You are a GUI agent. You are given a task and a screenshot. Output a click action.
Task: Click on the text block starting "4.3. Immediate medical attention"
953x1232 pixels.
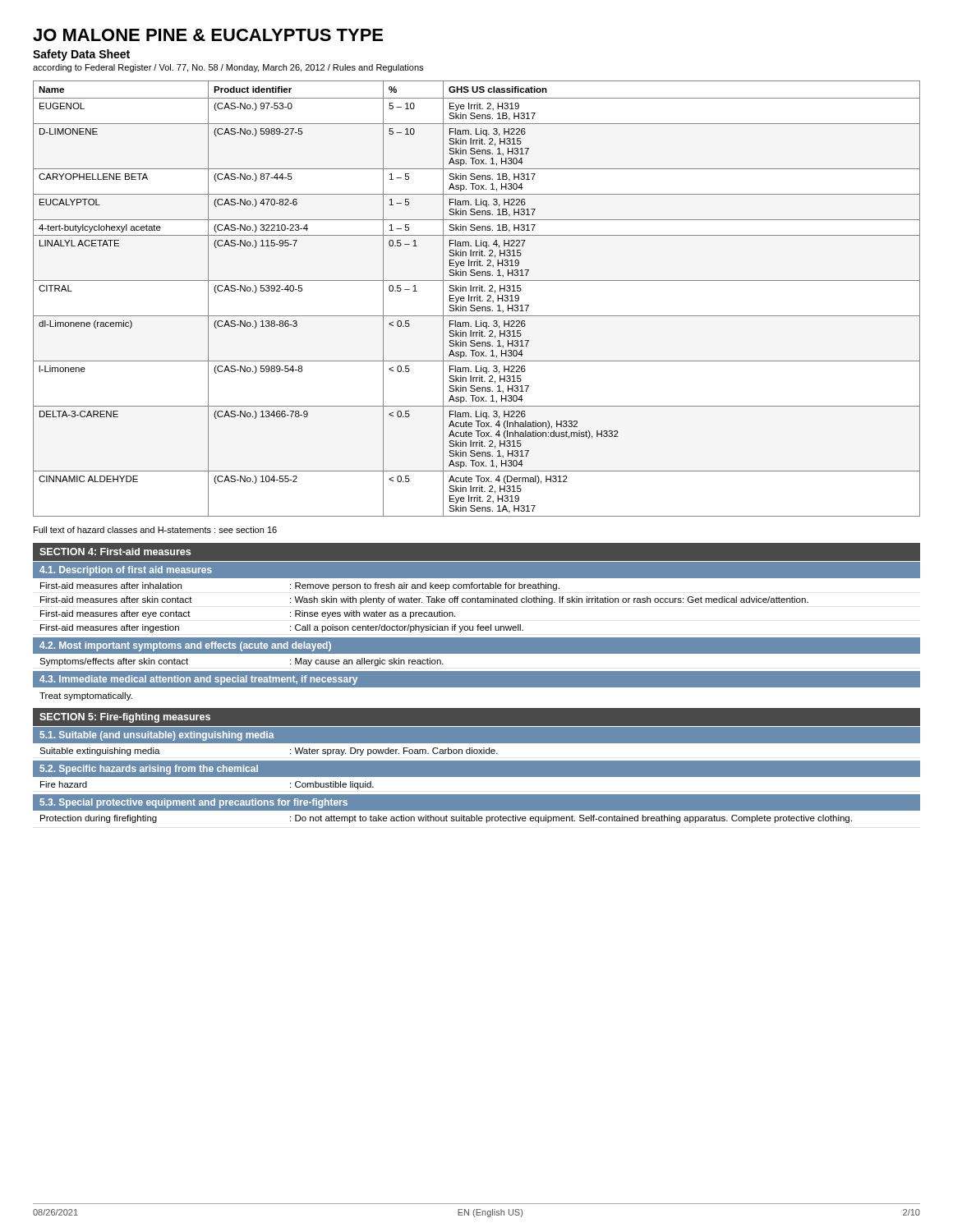pos(199,679)
